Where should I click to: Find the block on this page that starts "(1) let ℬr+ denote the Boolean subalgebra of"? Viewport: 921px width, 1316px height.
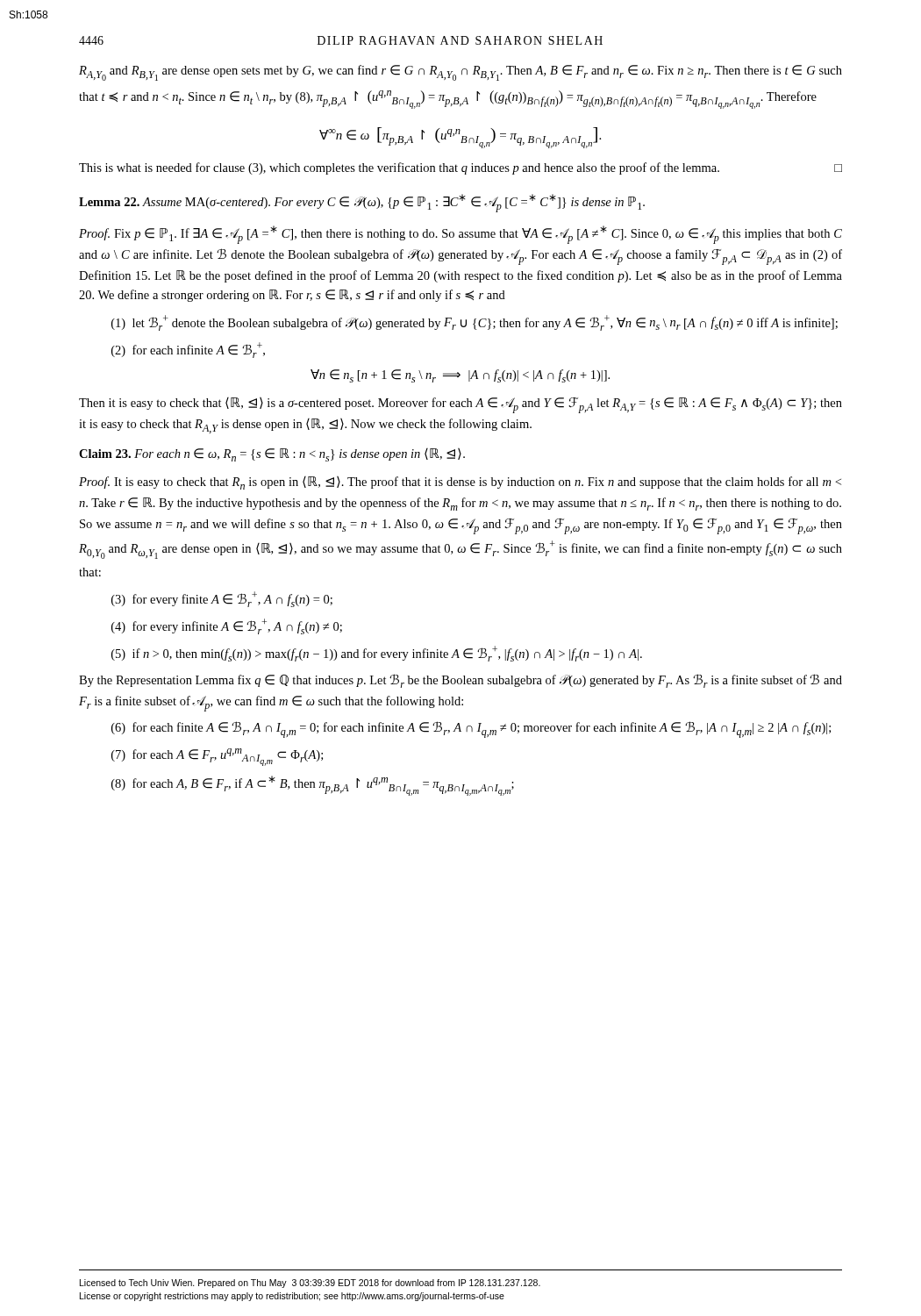tap(474, 322)
